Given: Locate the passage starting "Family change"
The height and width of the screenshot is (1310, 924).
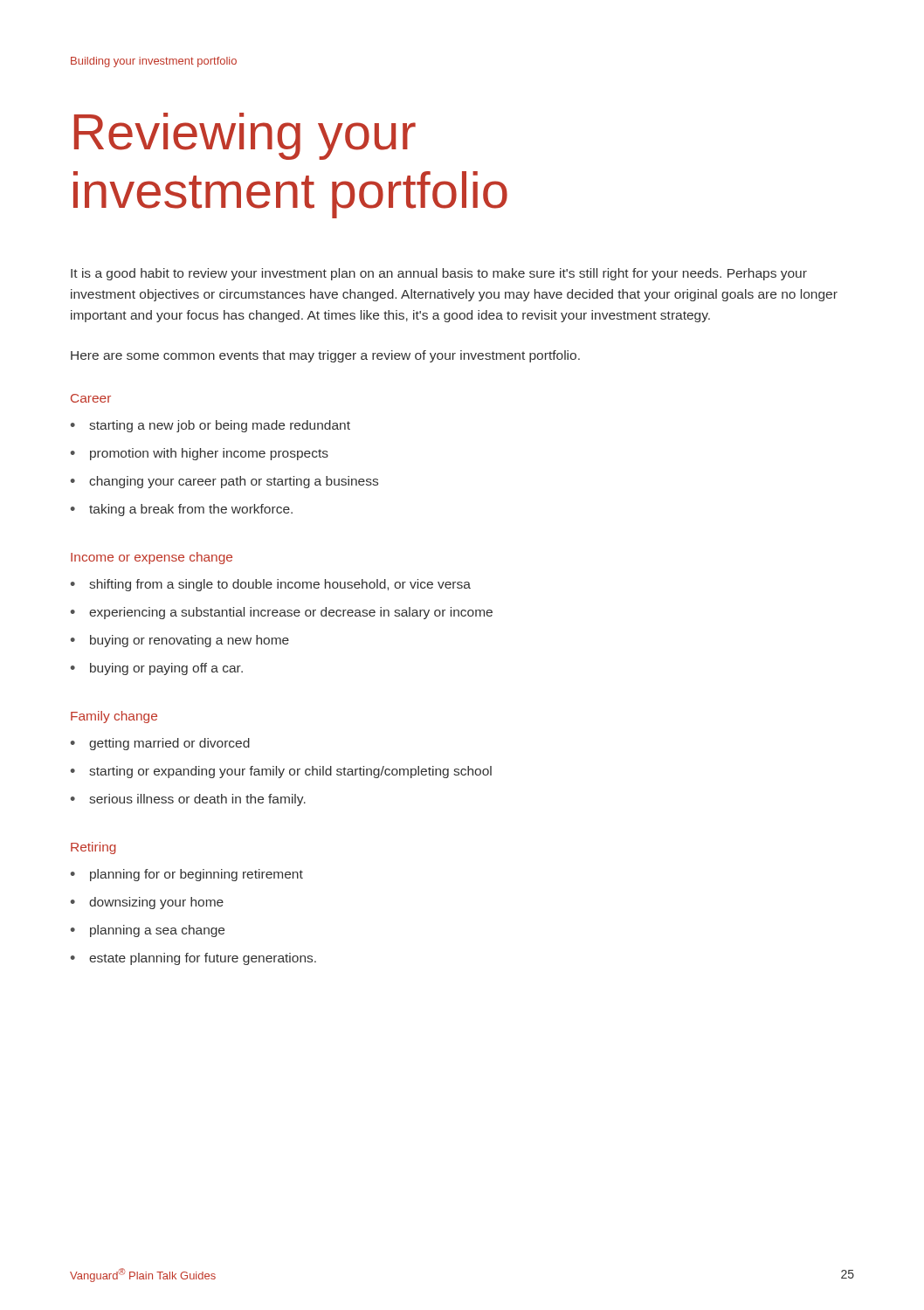Looking at the screenshot, I should [x=114, y=717].
